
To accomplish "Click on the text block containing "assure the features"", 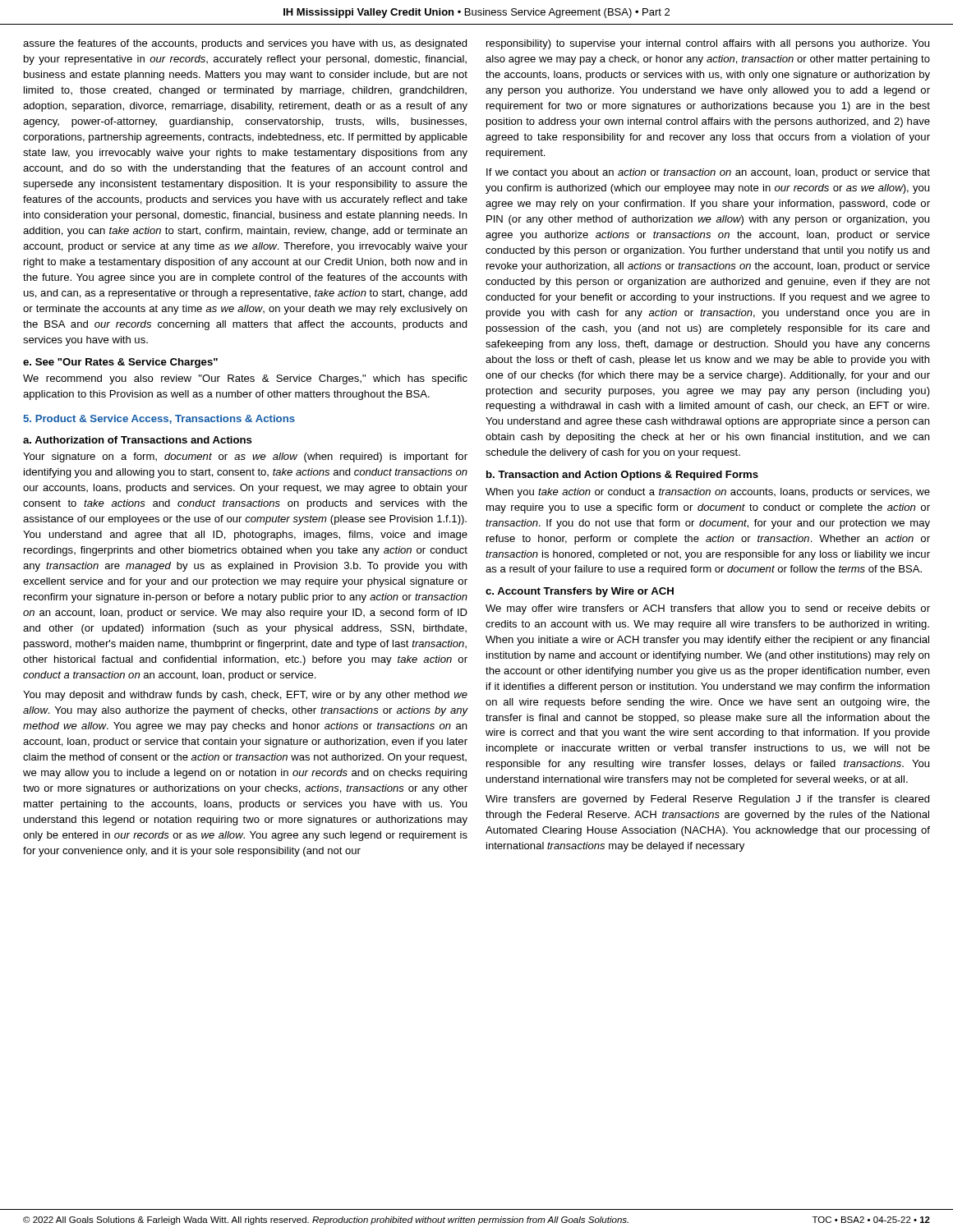I will click(245, 191).
